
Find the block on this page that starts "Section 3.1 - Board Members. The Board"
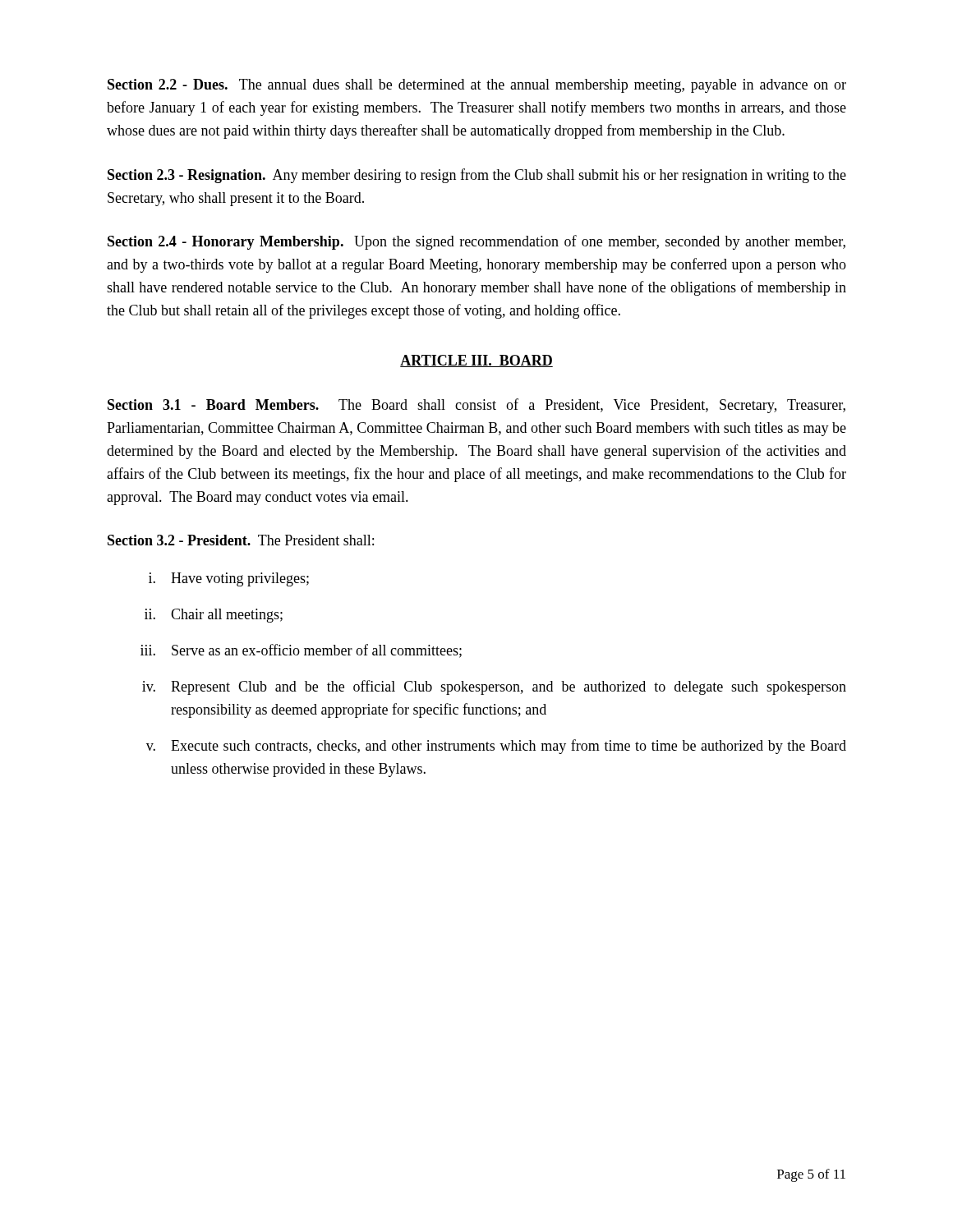click(x=476, y=451)
